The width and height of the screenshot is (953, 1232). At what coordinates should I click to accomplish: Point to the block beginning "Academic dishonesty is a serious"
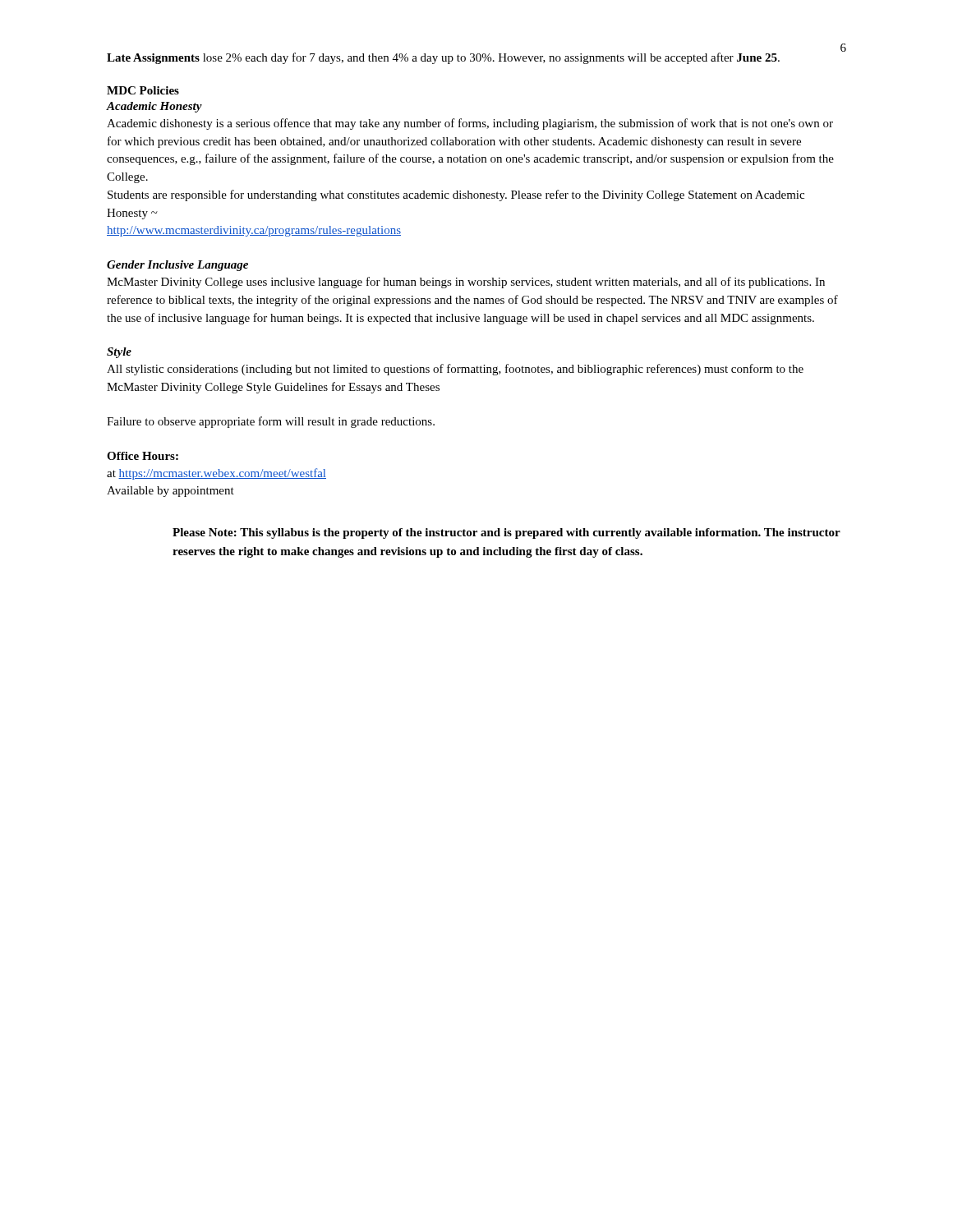470,124
